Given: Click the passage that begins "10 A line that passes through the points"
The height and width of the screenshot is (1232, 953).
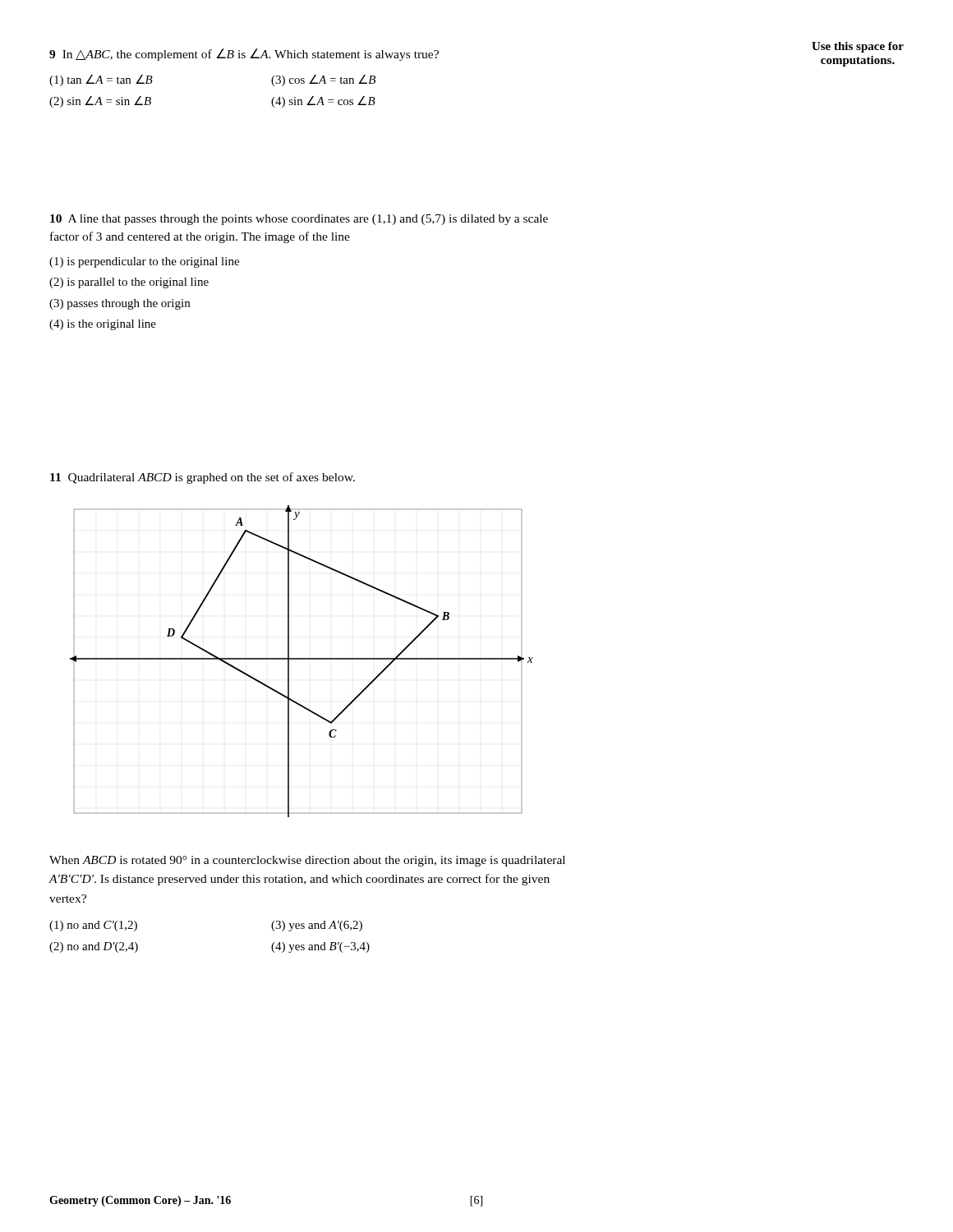Looking at the screenshot, I should coord(299,220).
